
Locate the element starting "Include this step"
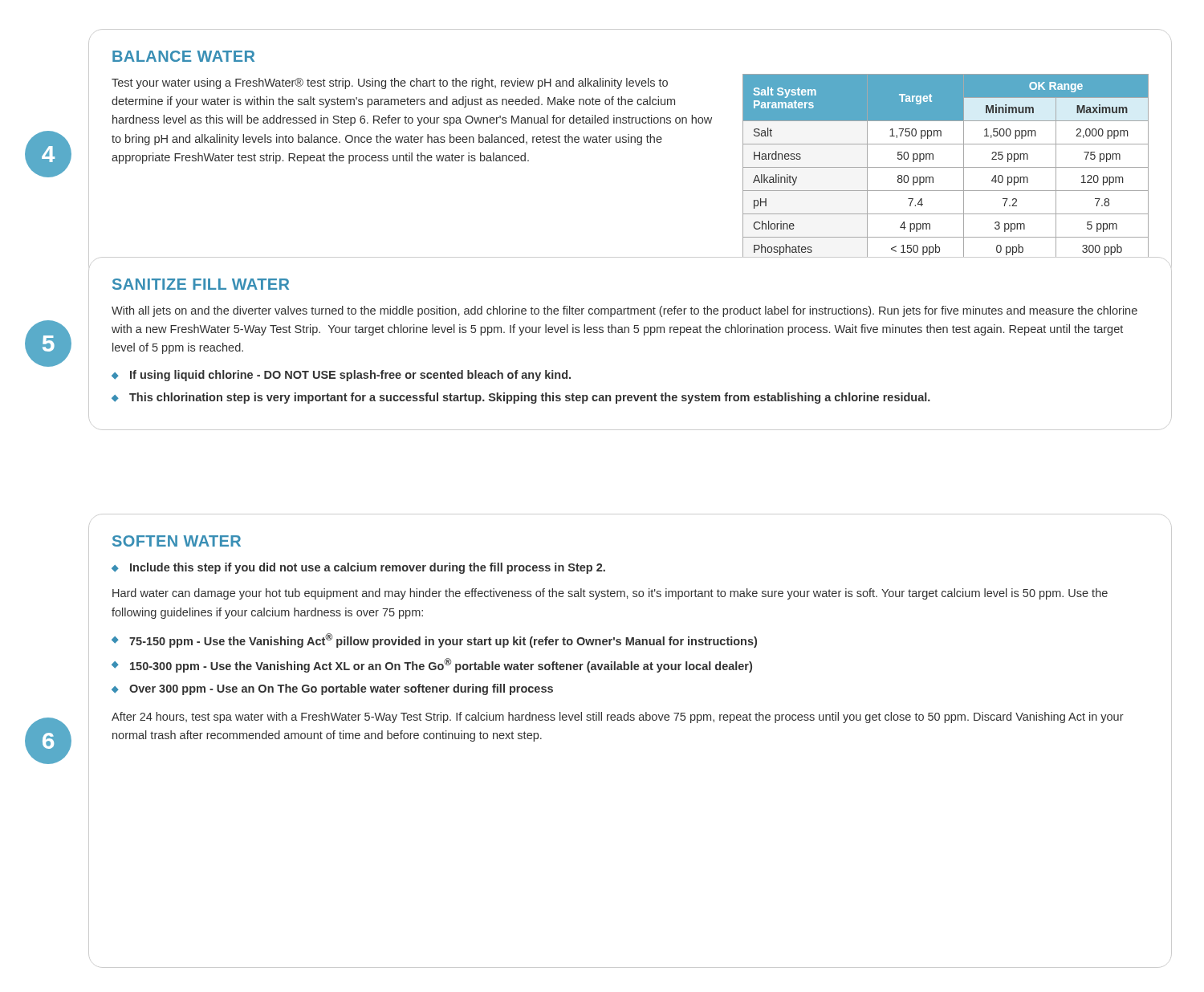click(x=368, y=567)
